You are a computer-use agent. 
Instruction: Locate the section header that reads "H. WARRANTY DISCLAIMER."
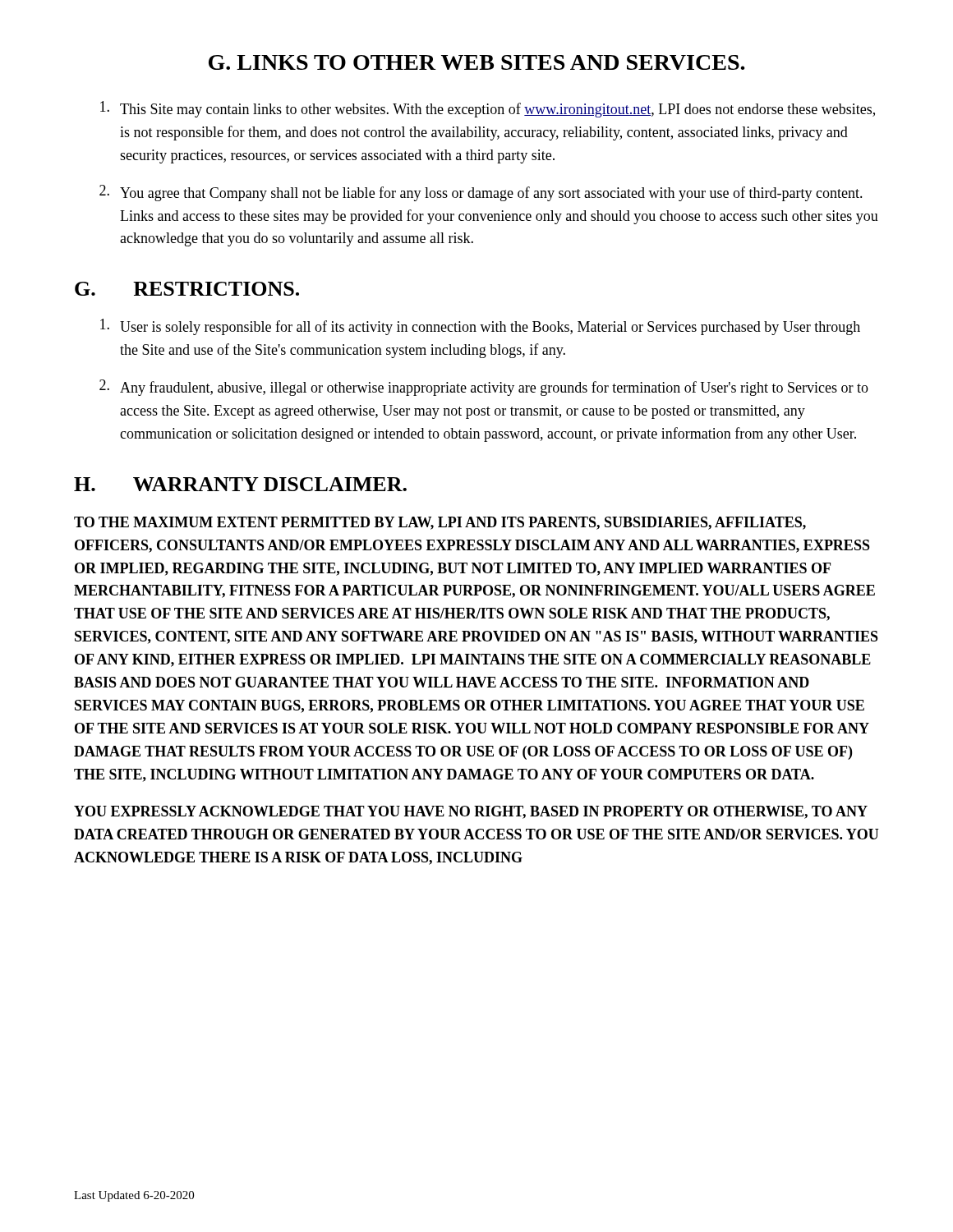pyautogui.click(x=240, y=484)
